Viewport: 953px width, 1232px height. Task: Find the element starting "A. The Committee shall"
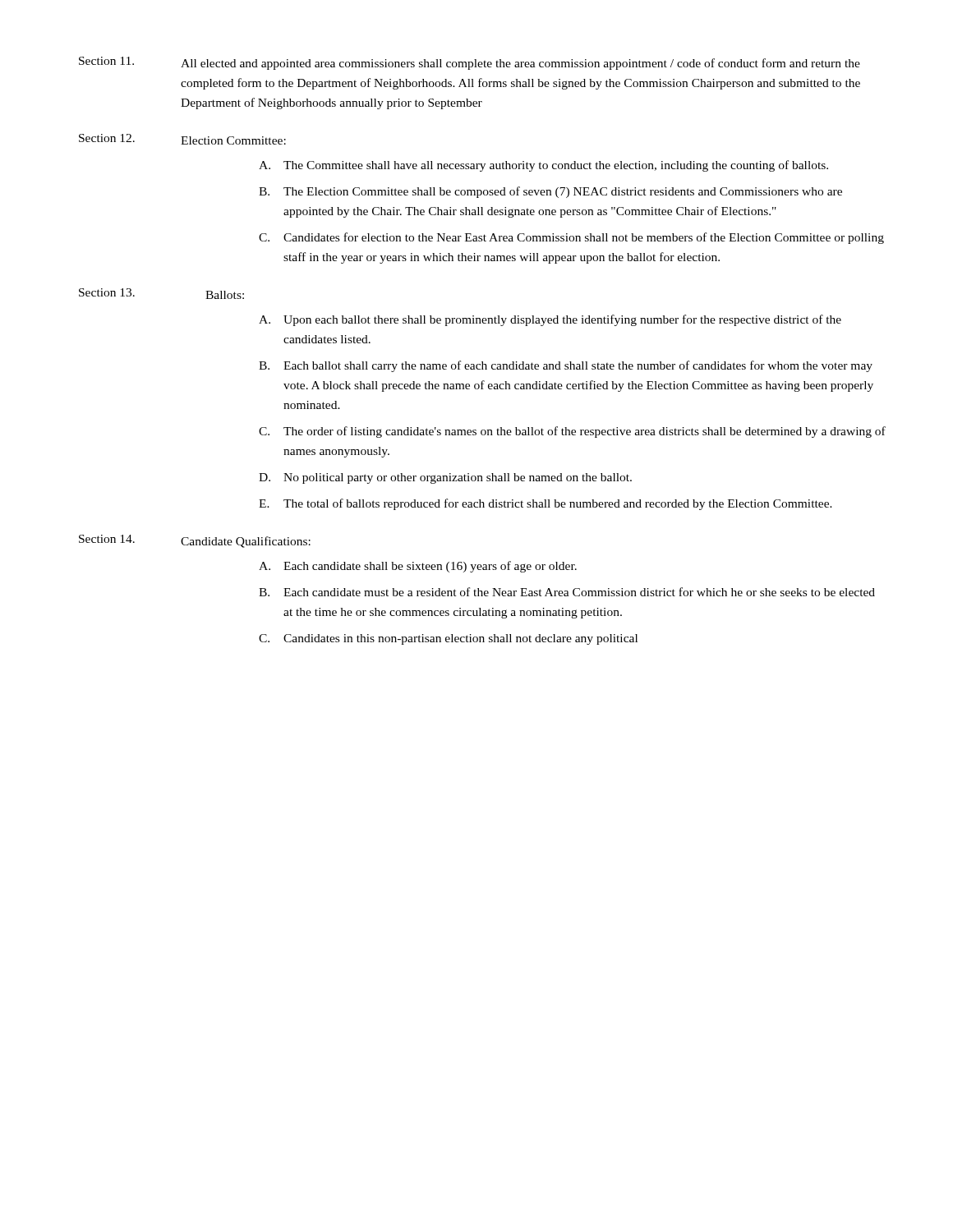point(573,165)
